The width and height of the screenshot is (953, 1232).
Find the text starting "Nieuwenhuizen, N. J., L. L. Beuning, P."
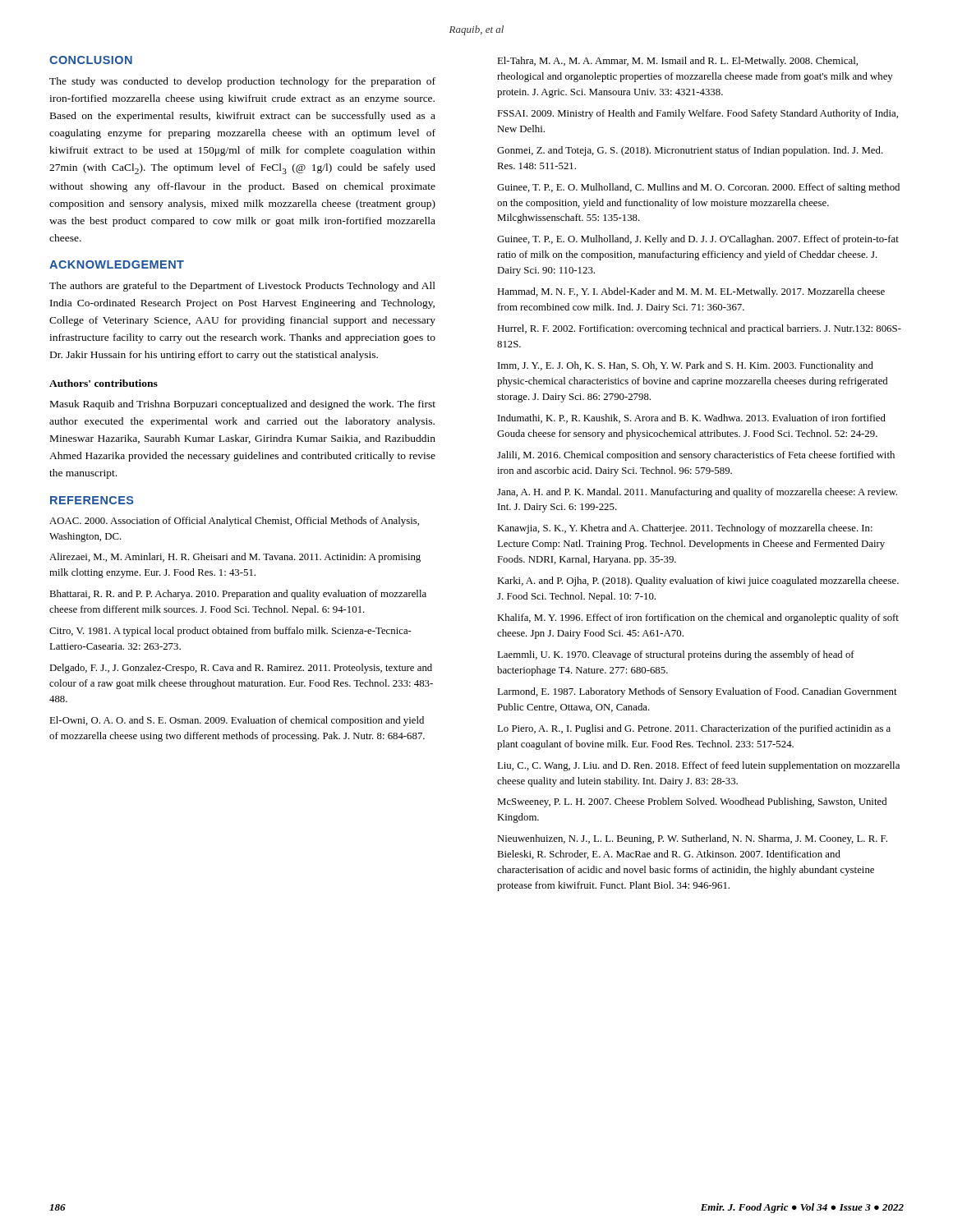(x=693, y=862)
